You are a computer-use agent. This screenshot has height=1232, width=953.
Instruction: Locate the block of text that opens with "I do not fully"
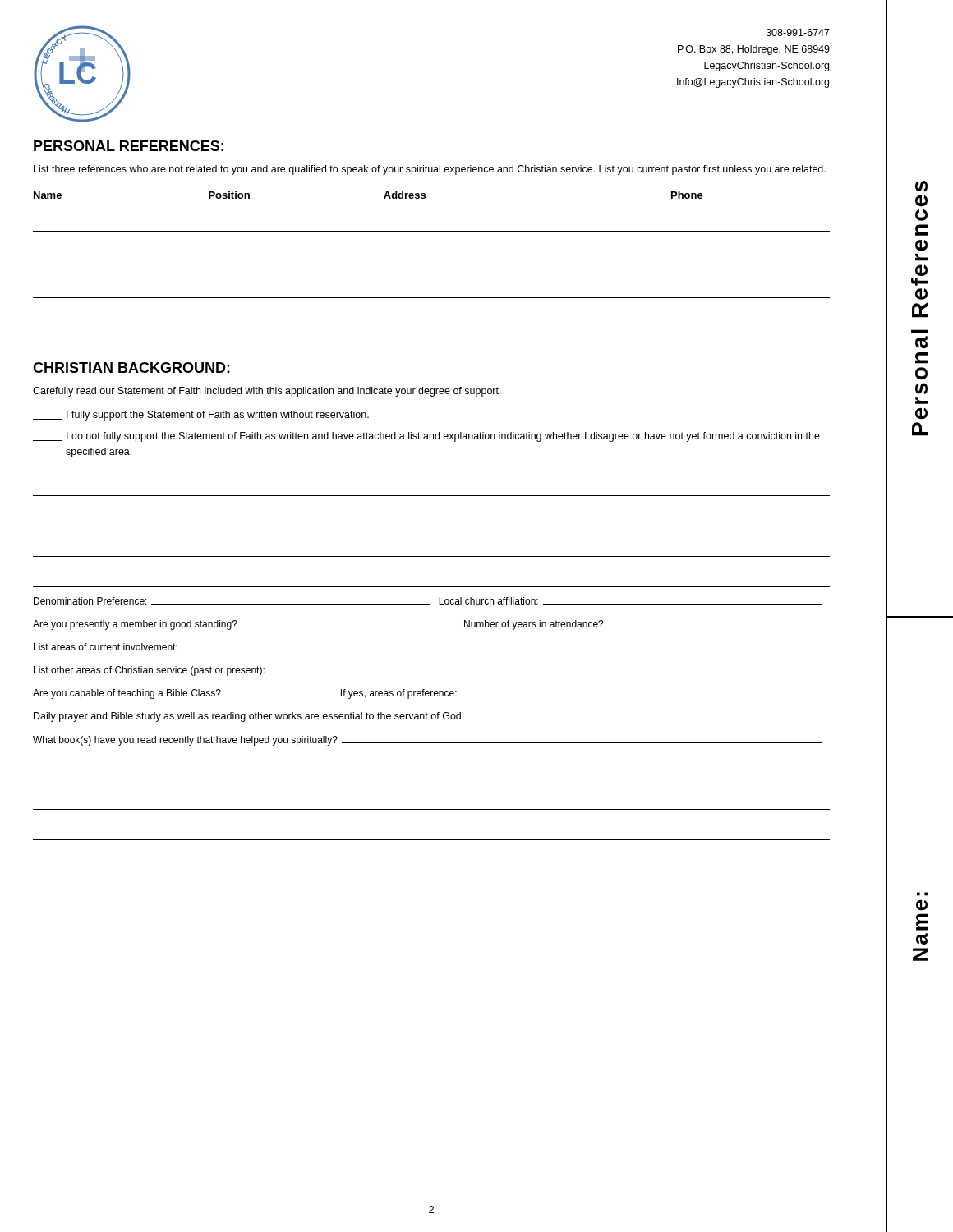(431, 444)
